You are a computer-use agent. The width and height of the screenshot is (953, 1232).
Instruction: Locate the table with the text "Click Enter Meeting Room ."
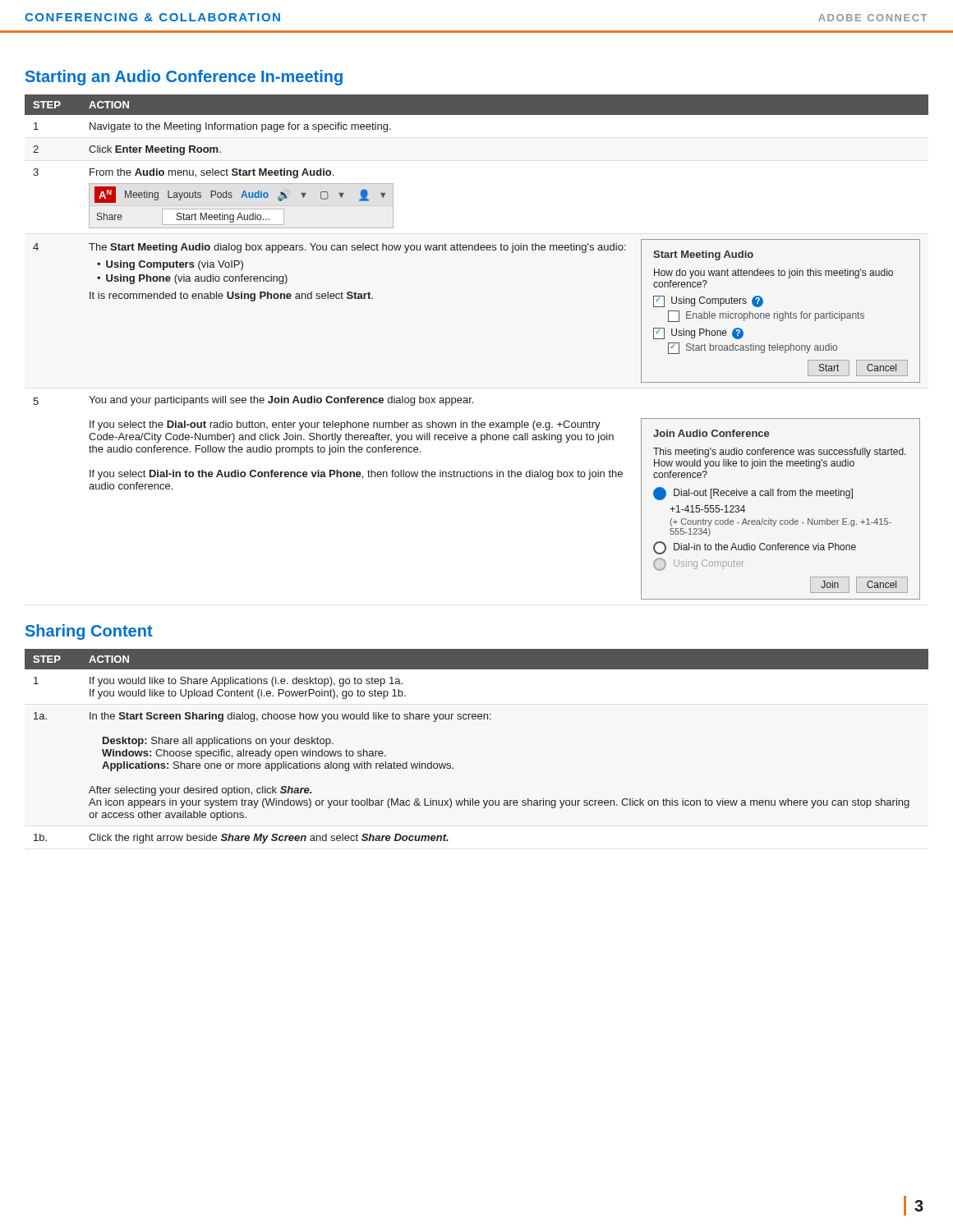point(476,350)
